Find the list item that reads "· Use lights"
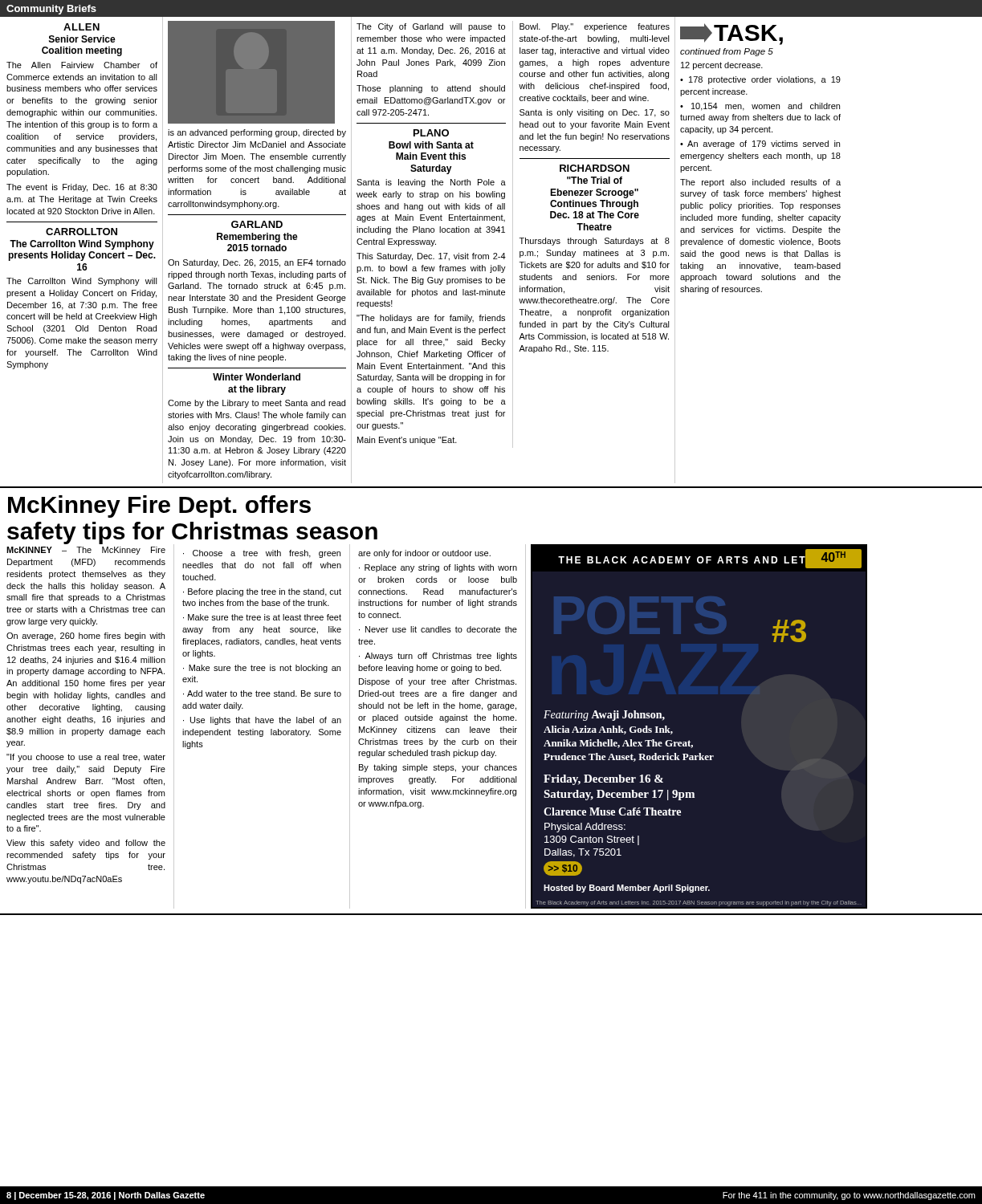This screenshot has height=1204, width=982. (262, 732)
